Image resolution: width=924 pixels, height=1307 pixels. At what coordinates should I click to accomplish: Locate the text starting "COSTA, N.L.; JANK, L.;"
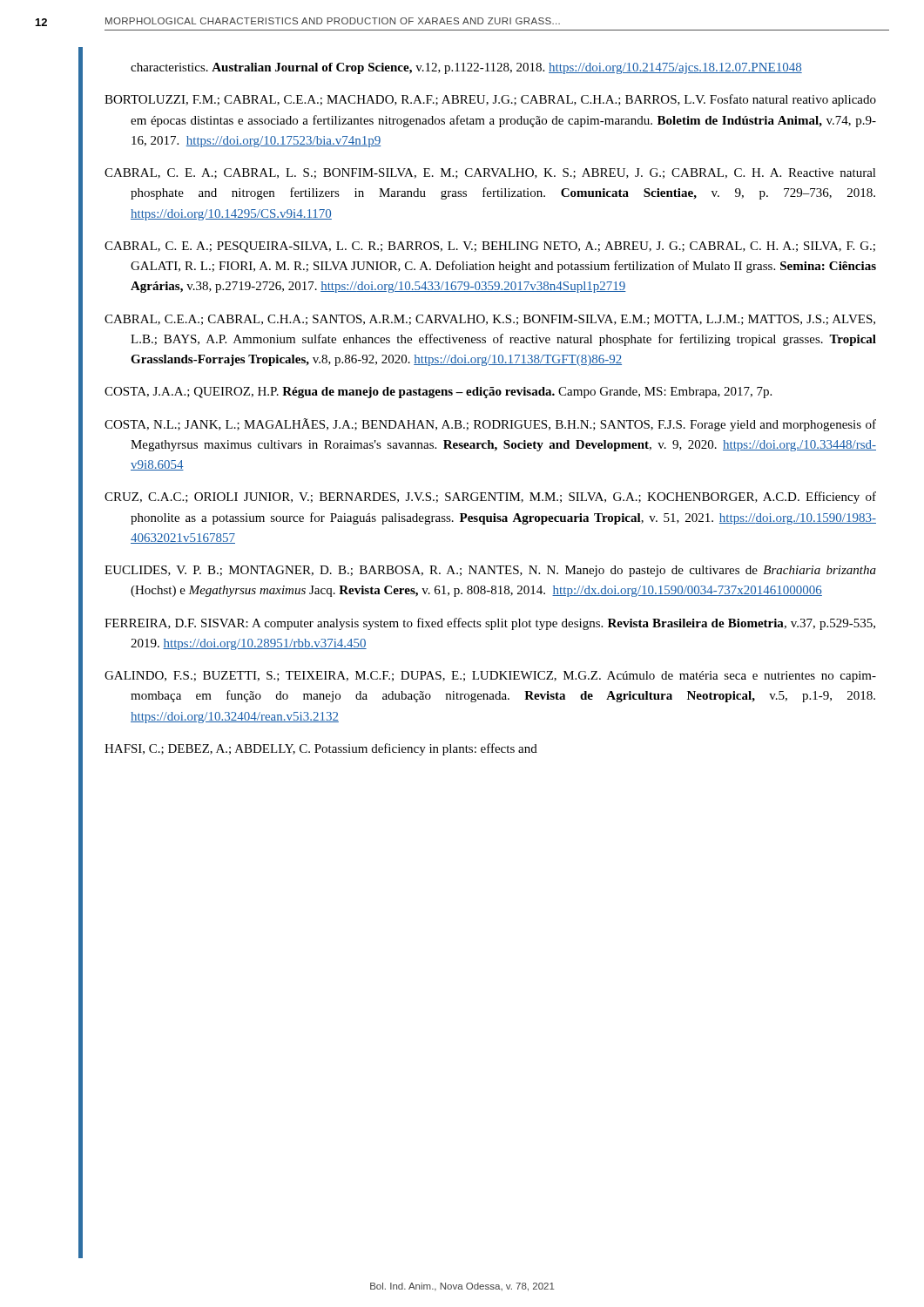[490, 445]
